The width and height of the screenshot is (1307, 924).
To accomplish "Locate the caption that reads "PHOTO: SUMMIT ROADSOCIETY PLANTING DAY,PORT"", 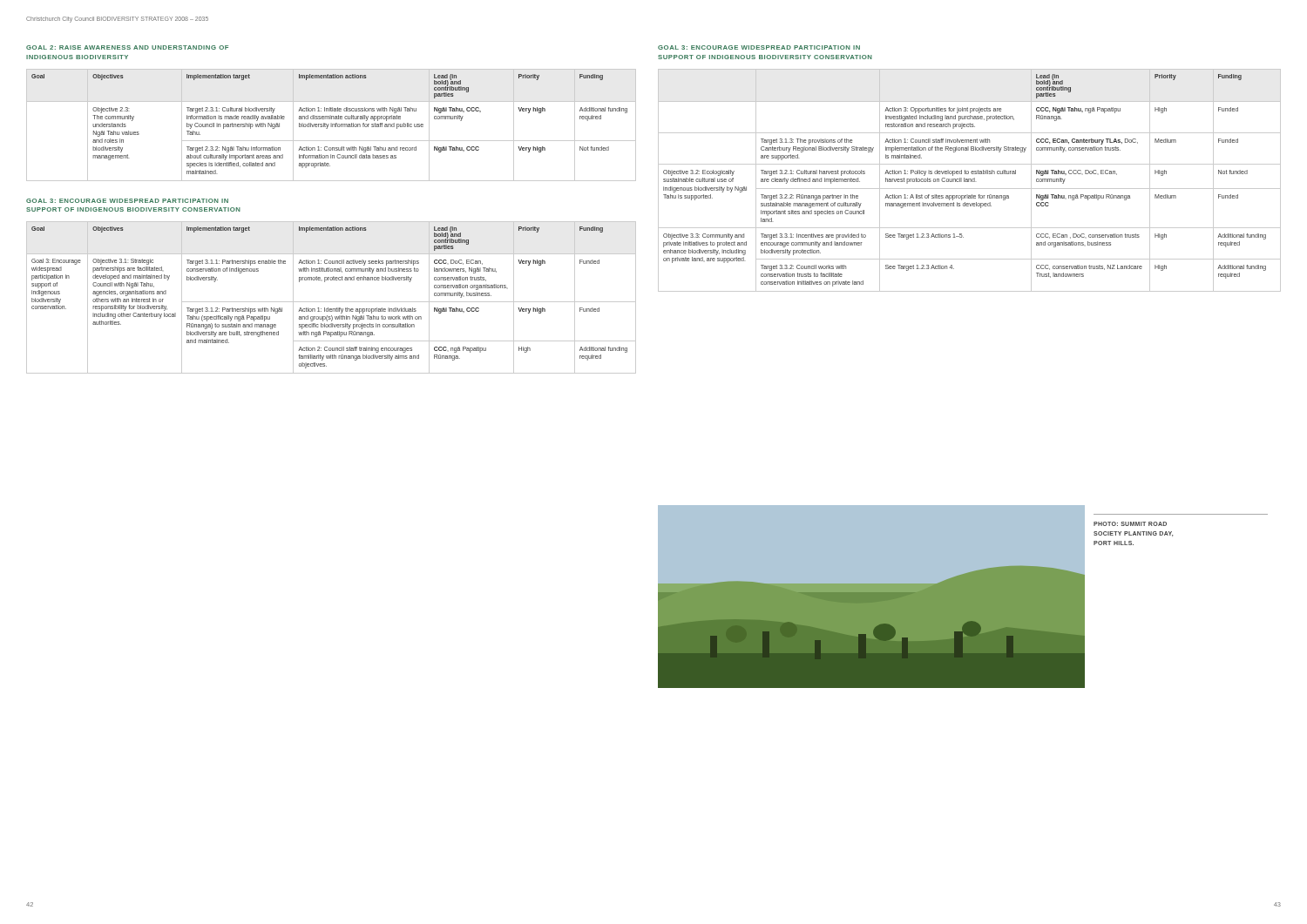I will pyautogui.click(x=1181, y=531).
